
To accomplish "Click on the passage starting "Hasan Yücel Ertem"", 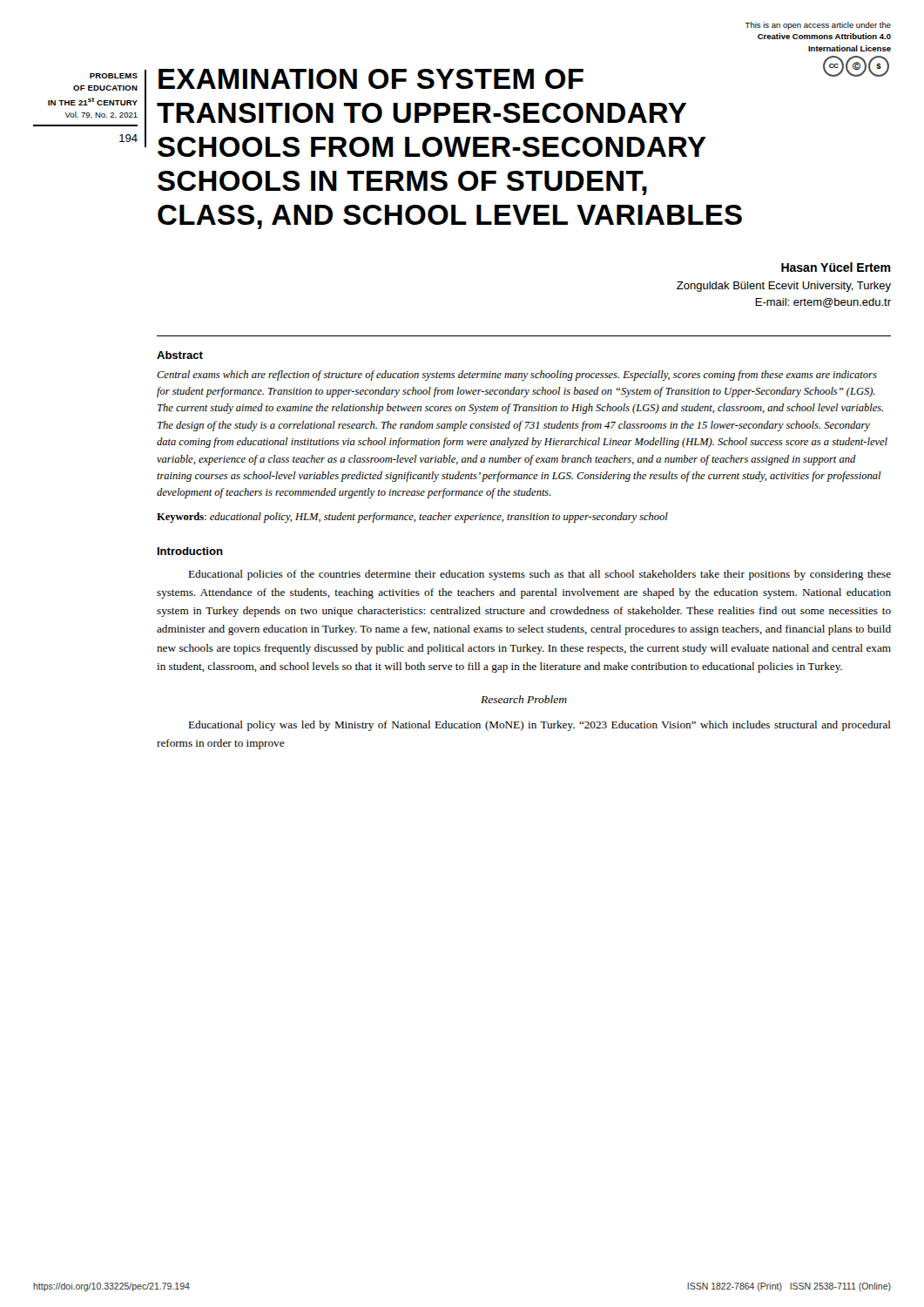I will click(836, 267).
